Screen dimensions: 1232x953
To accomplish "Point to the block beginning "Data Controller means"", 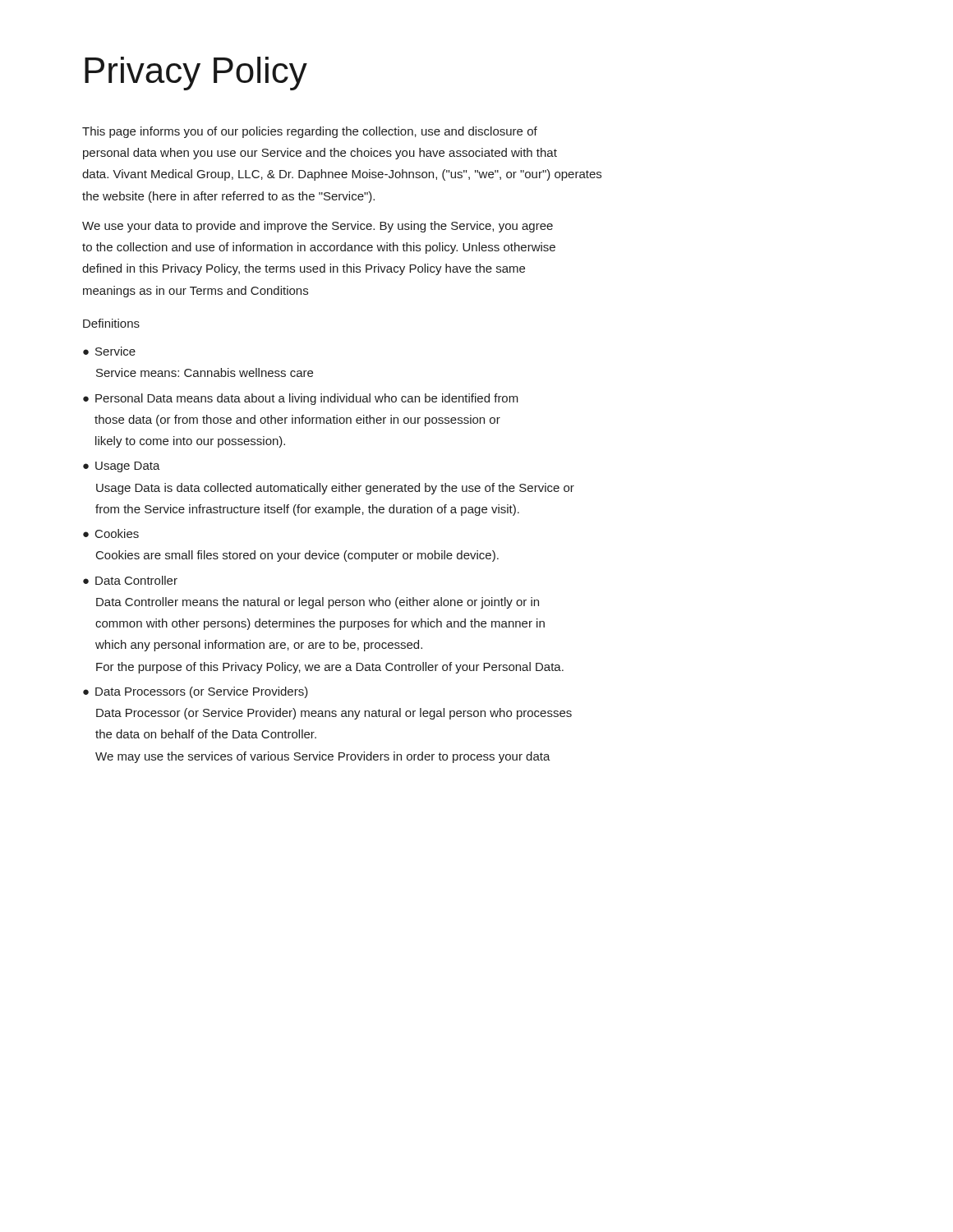I will [320, 623].
